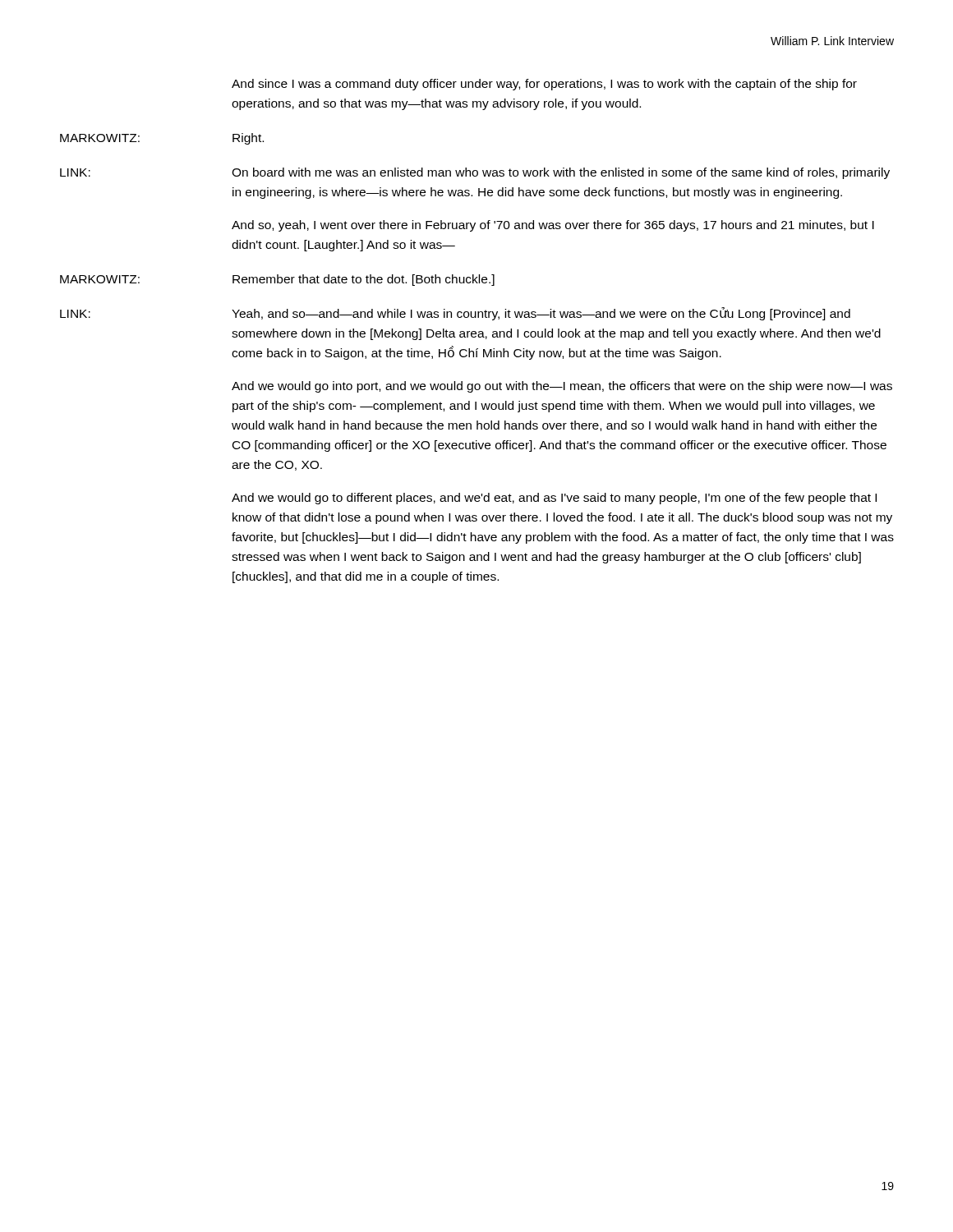Image resolution: width=953 pixels, height=1232 pixels.
Task: Click on the region starting "LINK: Yeah, and so—and—and while"
Action: click(476, 445)
